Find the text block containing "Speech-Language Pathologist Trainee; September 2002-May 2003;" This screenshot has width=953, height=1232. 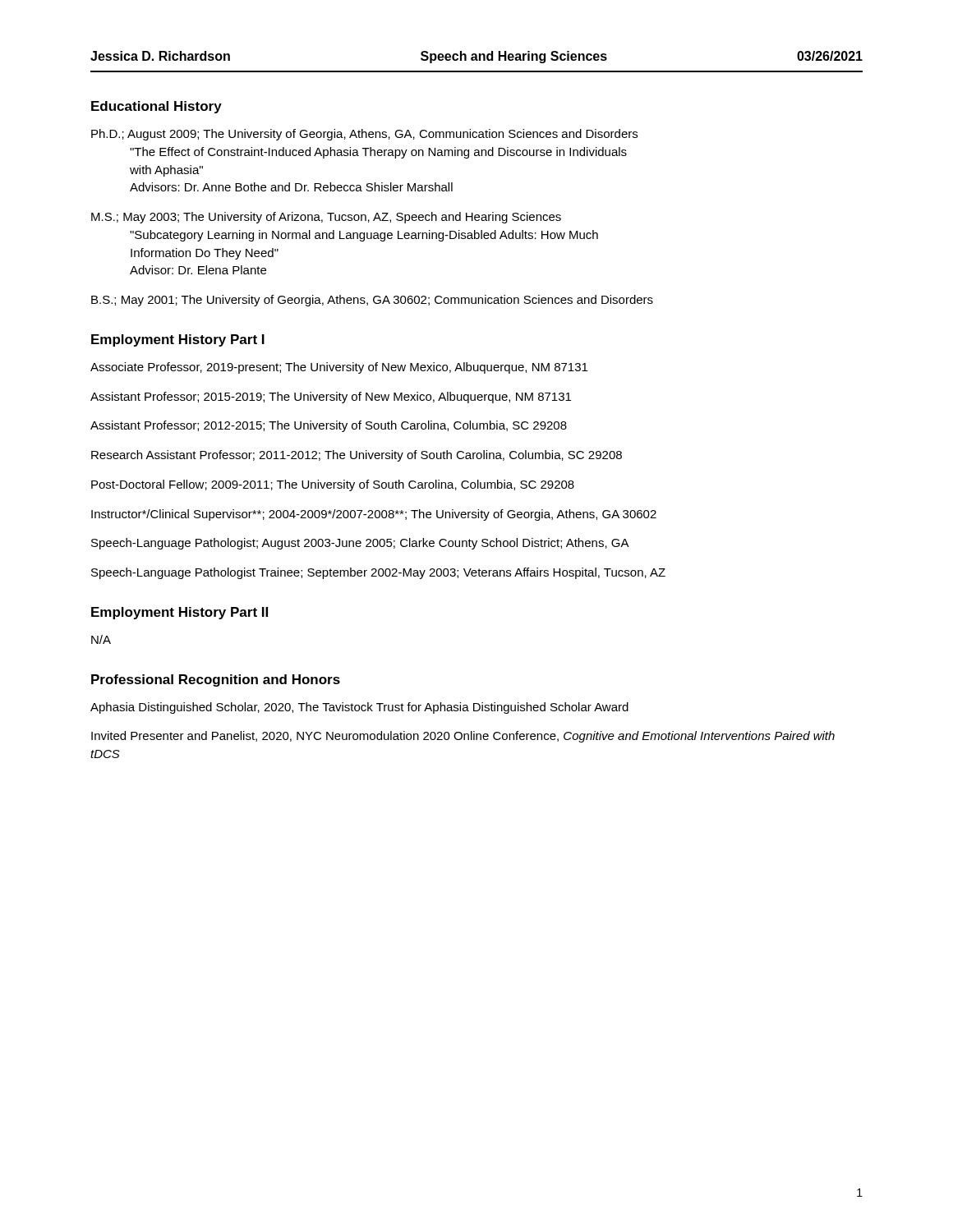[378, 572]
